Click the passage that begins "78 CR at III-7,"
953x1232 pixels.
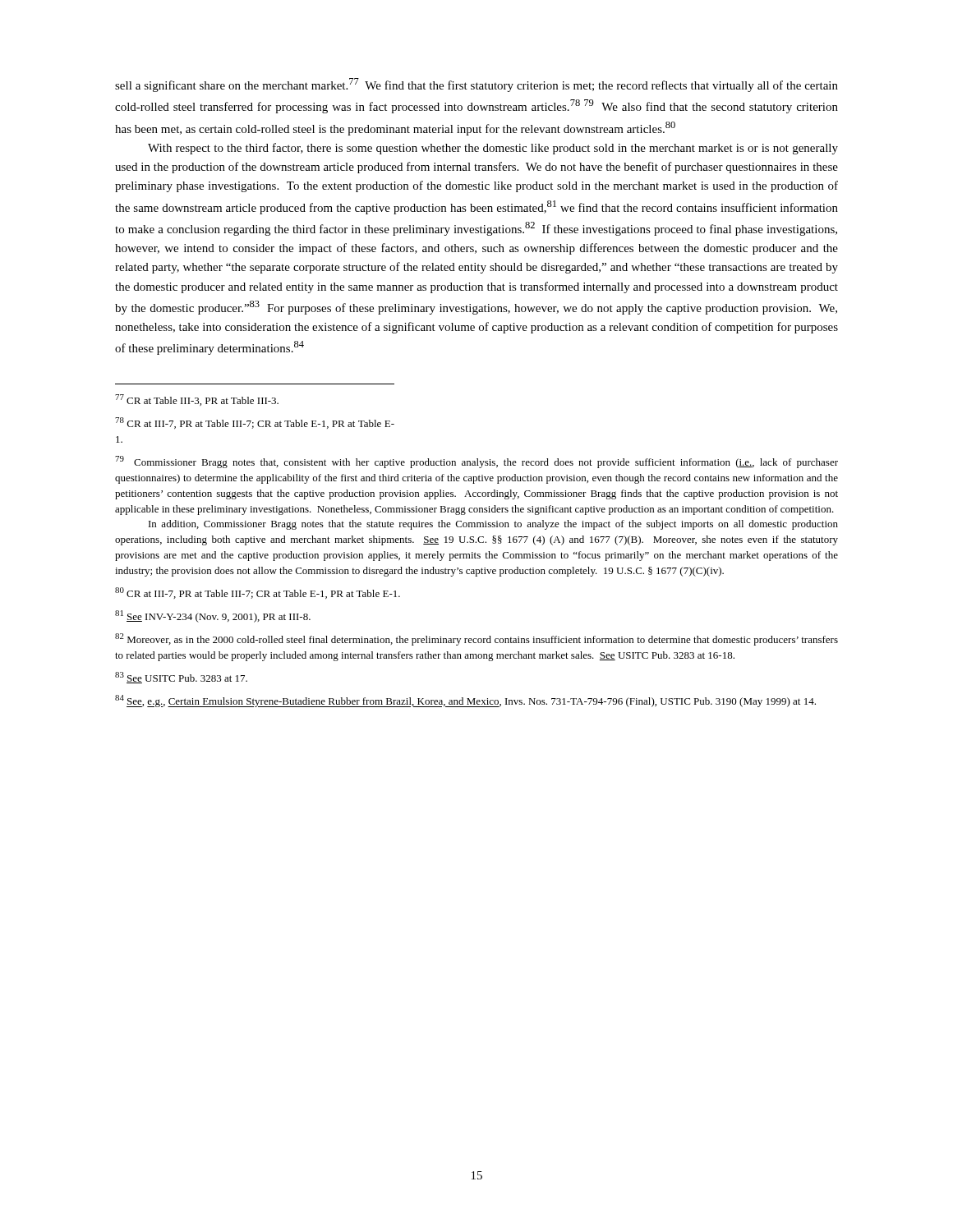click(x=255, y=431)
